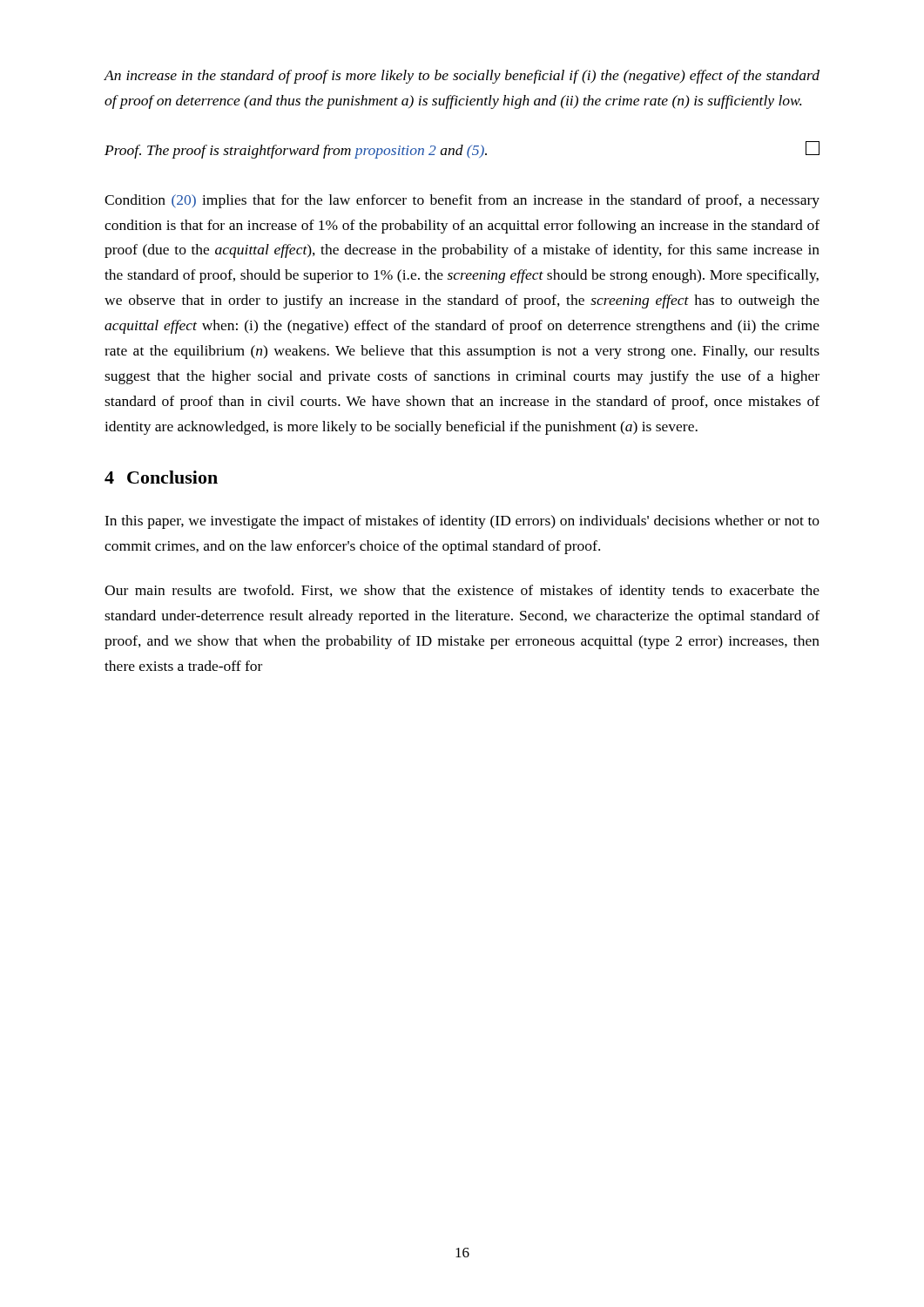The width and height of the screenshot is (924, 1307).
Task: Find the block on this page that starts "Proof. The proof is straightforward from"
Action: click(462, 150)
